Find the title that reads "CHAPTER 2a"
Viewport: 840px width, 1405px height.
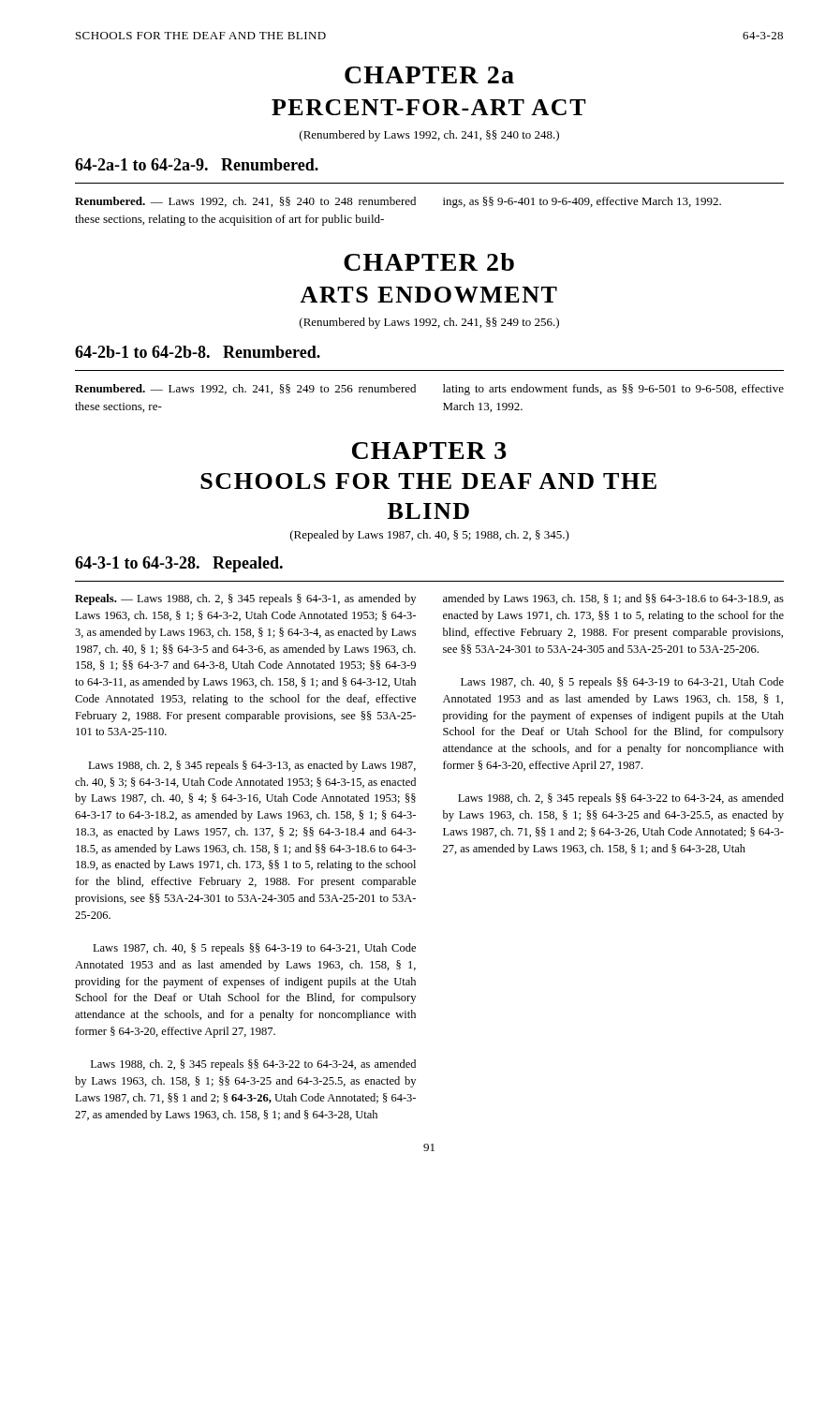(x=429, y=74)
